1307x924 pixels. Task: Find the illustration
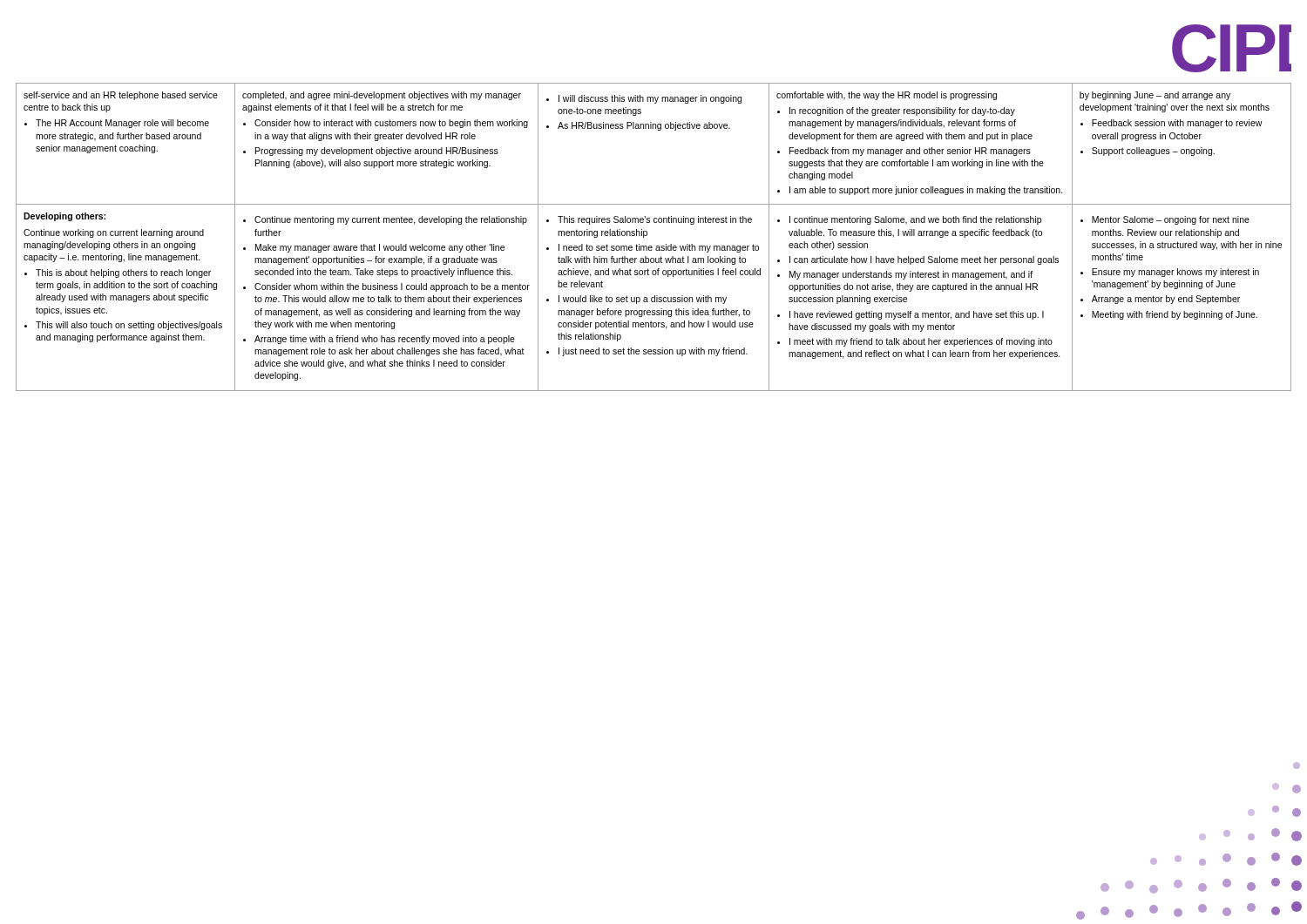pos(1181,793)
